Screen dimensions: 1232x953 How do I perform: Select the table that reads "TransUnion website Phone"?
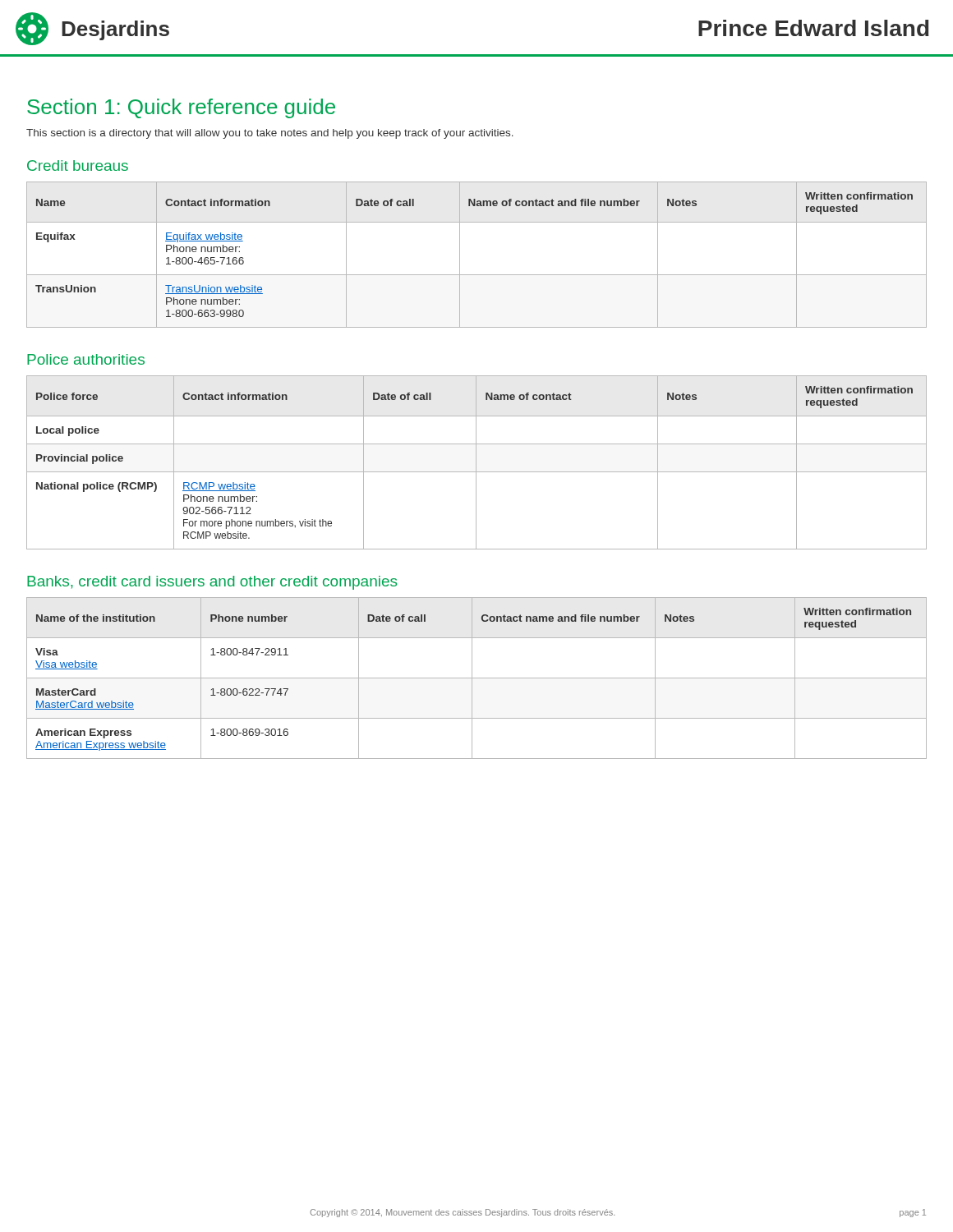click(476, 255)
